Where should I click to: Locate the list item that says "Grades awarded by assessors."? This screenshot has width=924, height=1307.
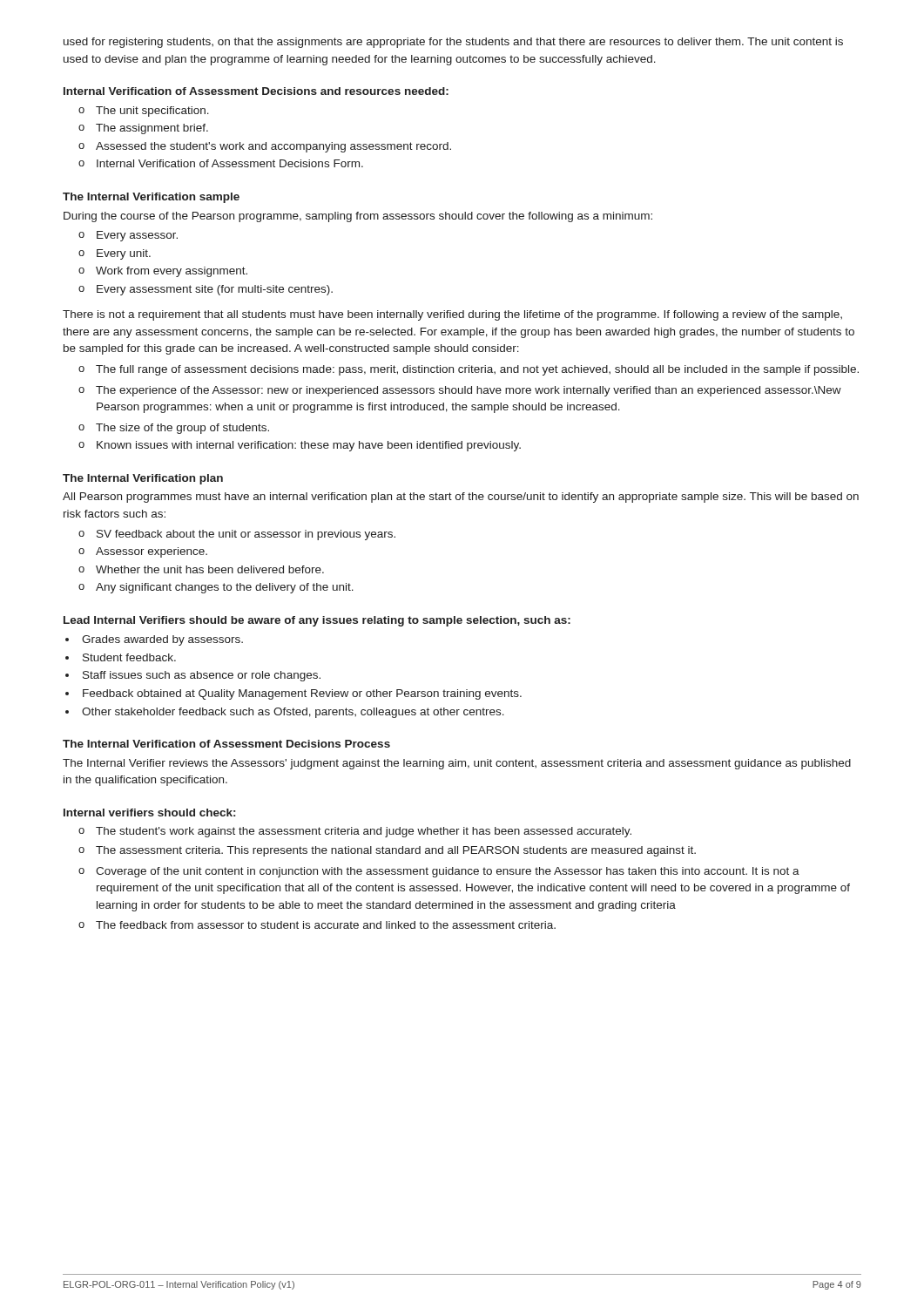tap(163, 639)
